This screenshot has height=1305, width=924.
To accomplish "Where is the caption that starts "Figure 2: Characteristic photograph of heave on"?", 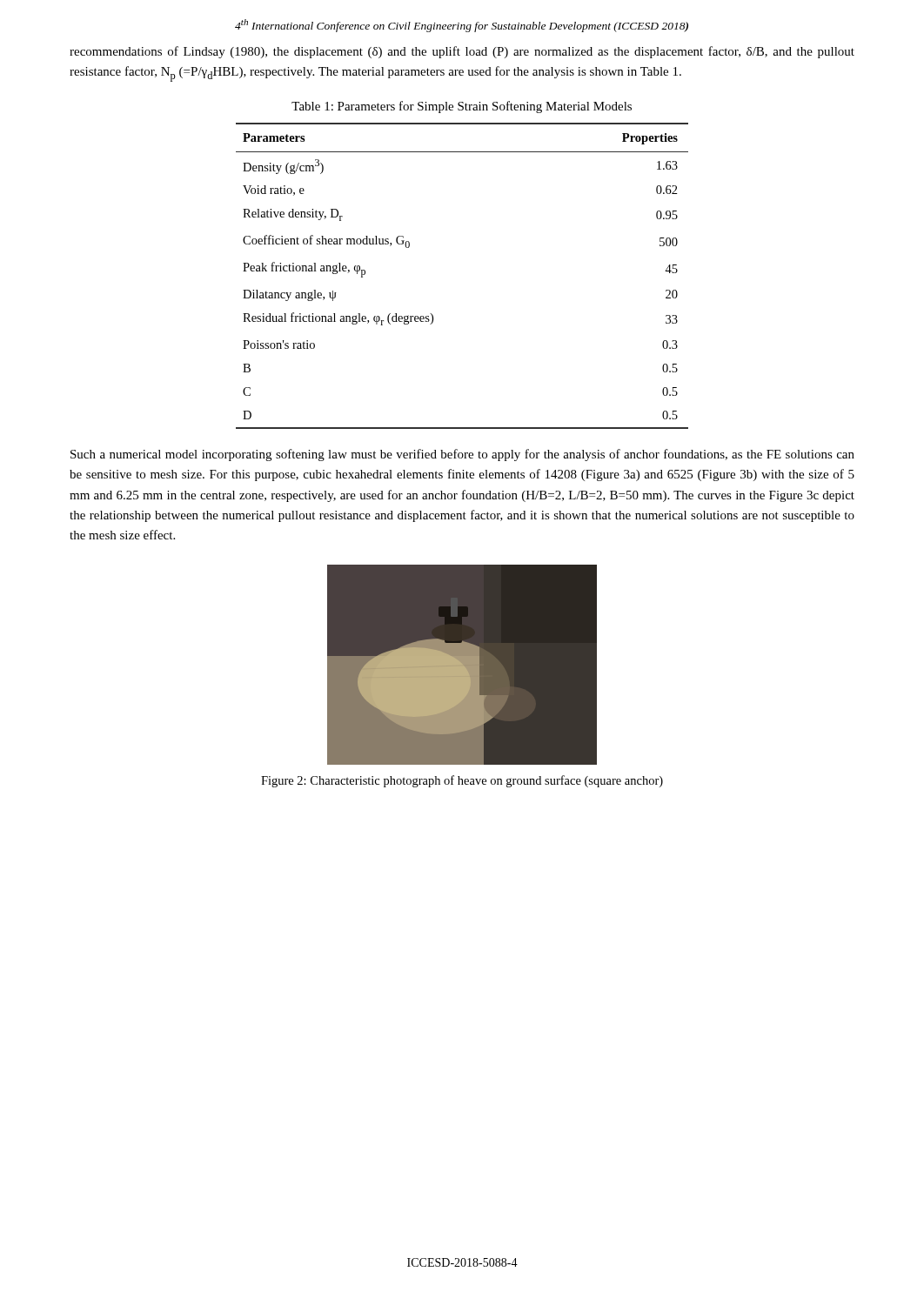I will tap(462, 781).
